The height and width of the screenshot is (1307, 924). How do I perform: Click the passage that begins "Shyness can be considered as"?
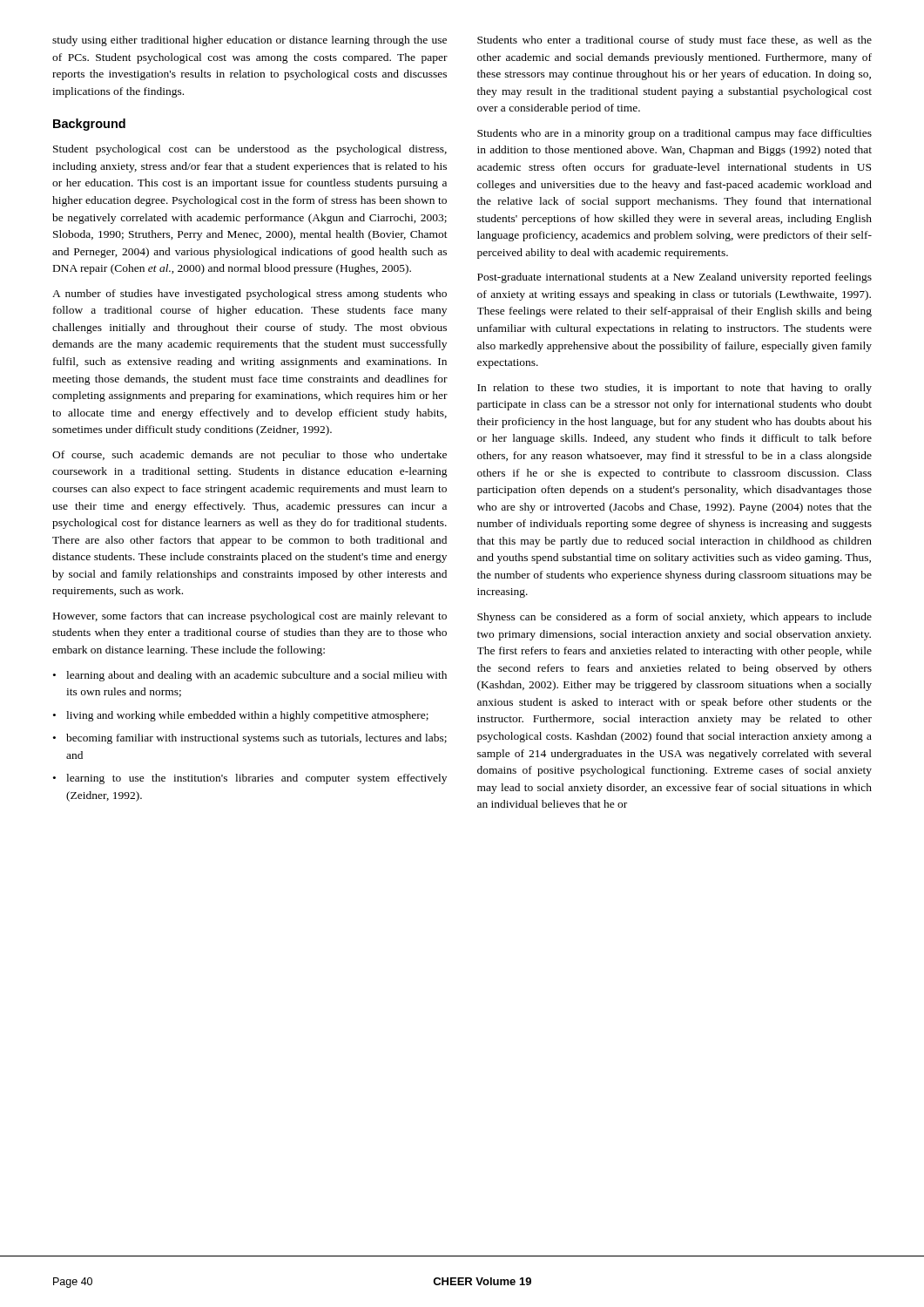coord(674,710)
